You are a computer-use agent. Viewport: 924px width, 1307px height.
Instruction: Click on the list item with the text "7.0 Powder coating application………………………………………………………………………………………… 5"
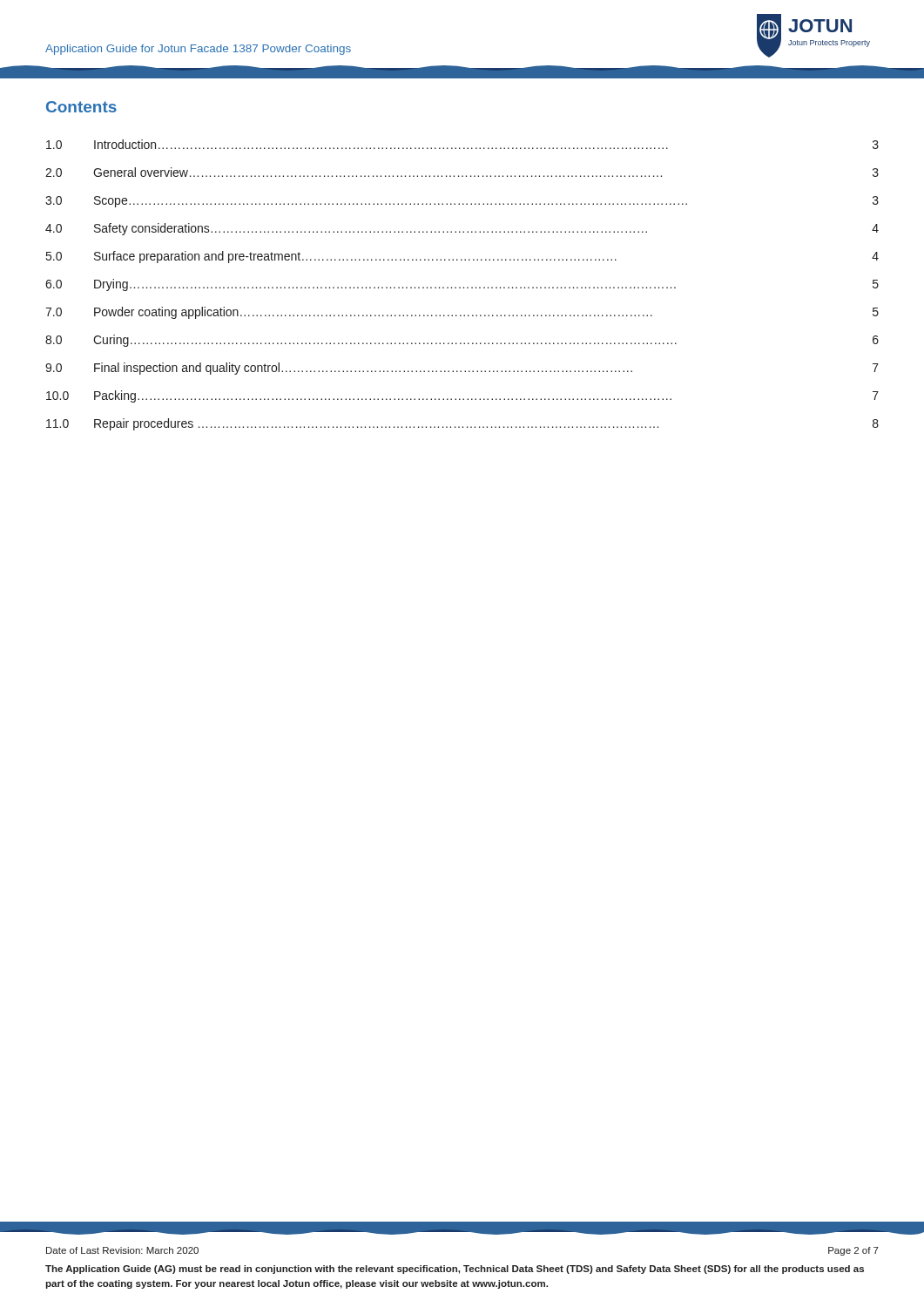tap(462, 312)
